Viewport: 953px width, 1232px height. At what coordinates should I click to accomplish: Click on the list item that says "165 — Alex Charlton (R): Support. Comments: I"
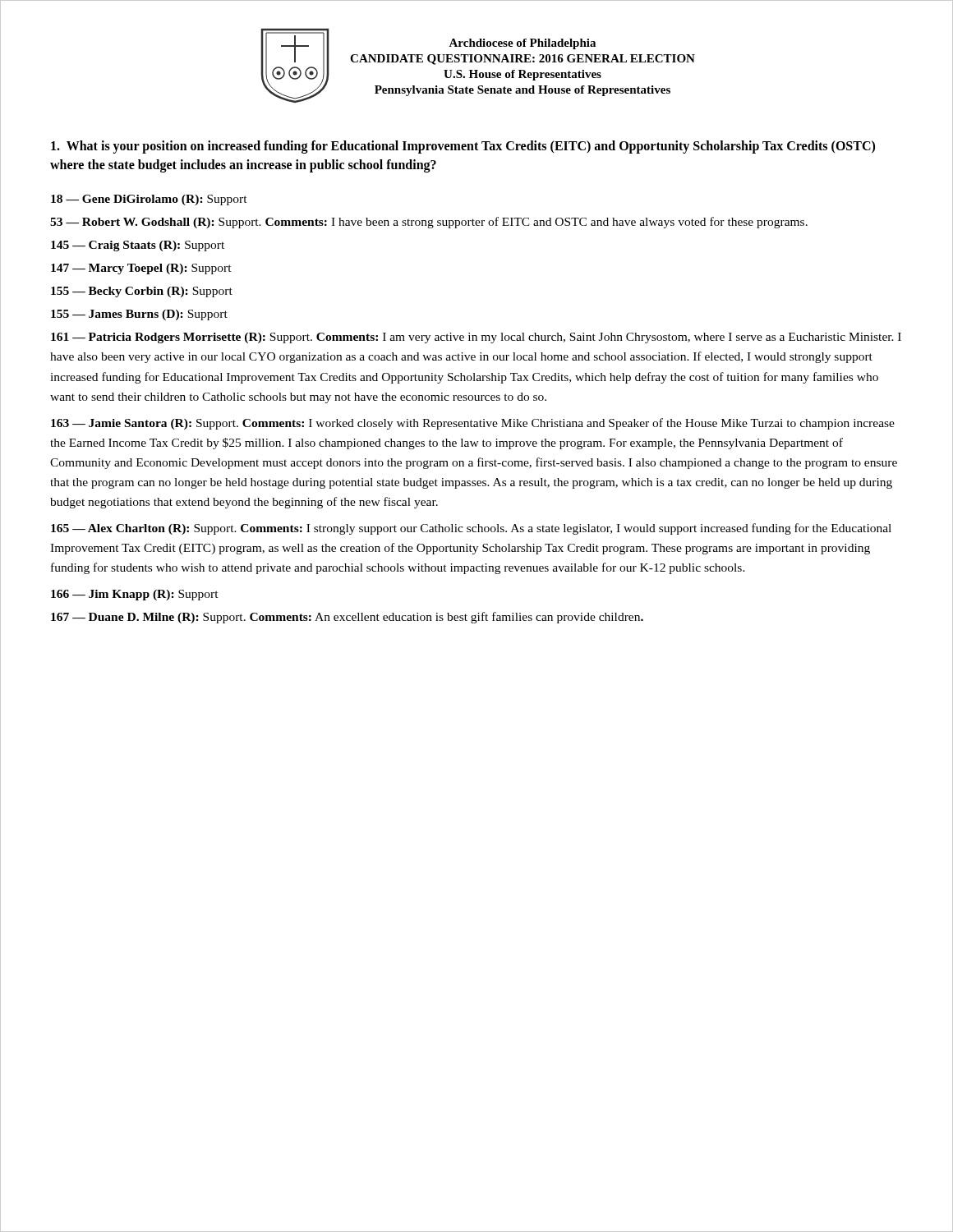pyautogui.click(x=471, y=547)
